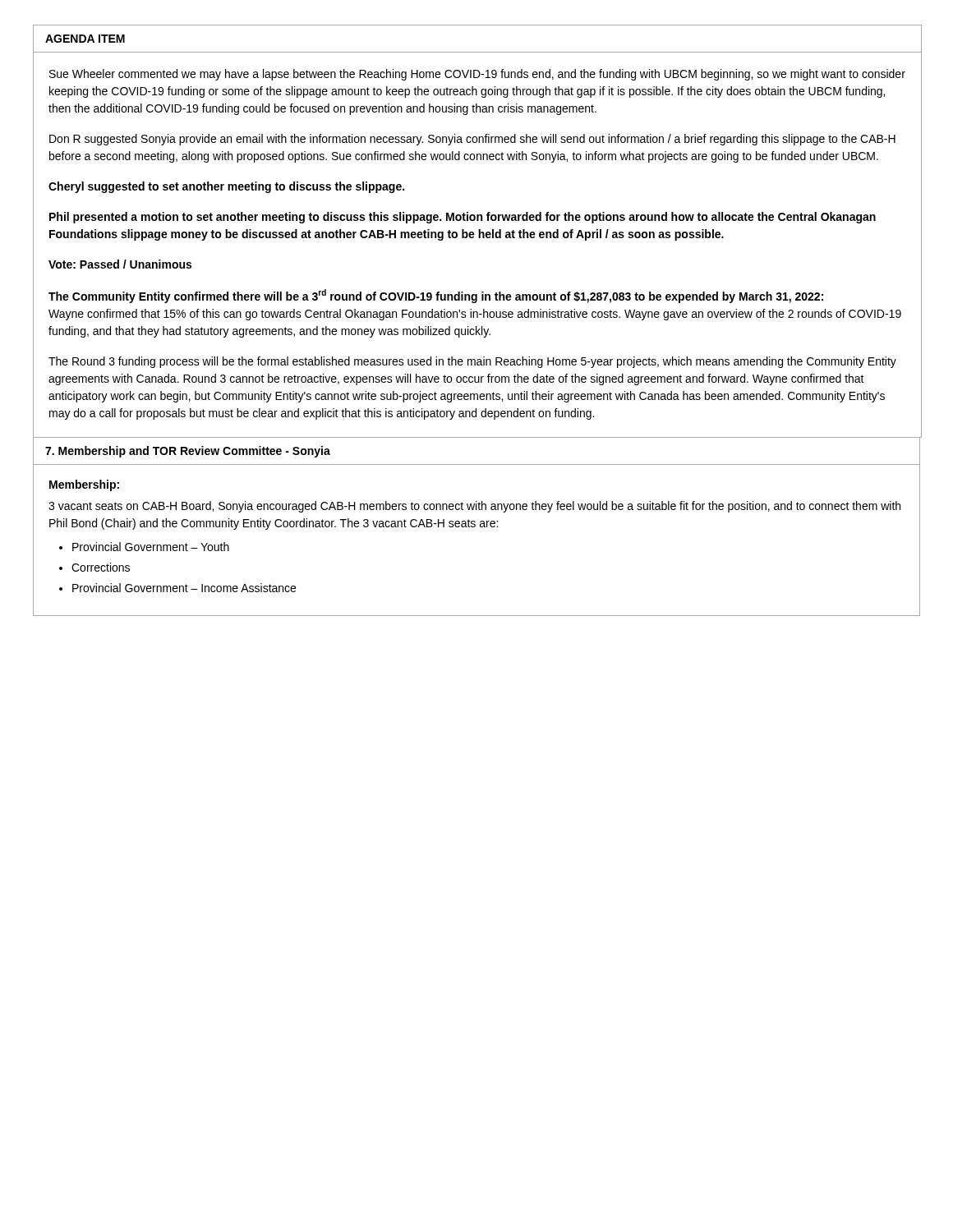This screenshot has width=953, height=1232.
Task: Locate the block starting "Provincial Government – Income"
Action: 184,588
